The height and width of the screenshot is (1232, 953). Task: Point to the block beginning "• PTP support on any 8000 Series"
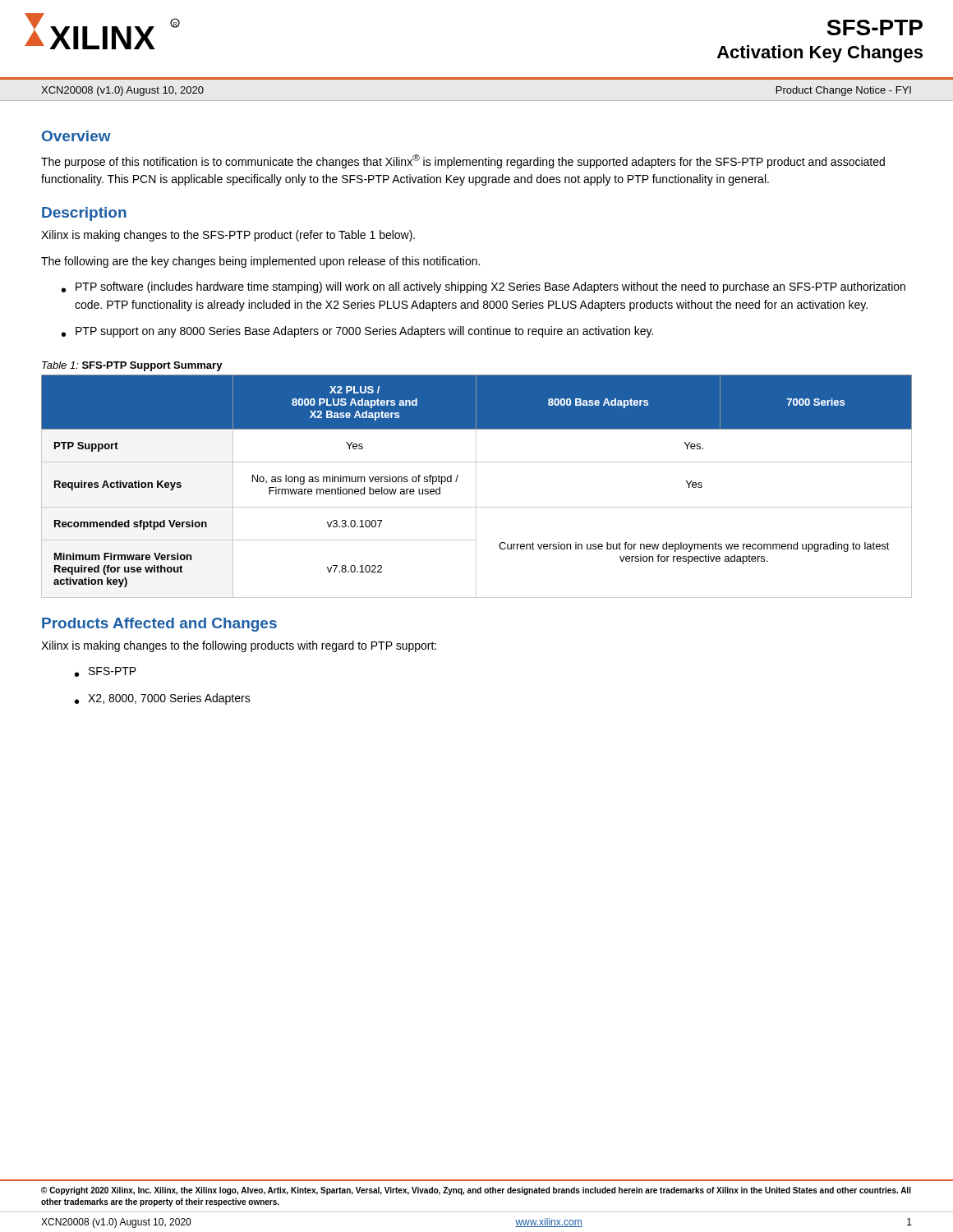tap(358, 334)
